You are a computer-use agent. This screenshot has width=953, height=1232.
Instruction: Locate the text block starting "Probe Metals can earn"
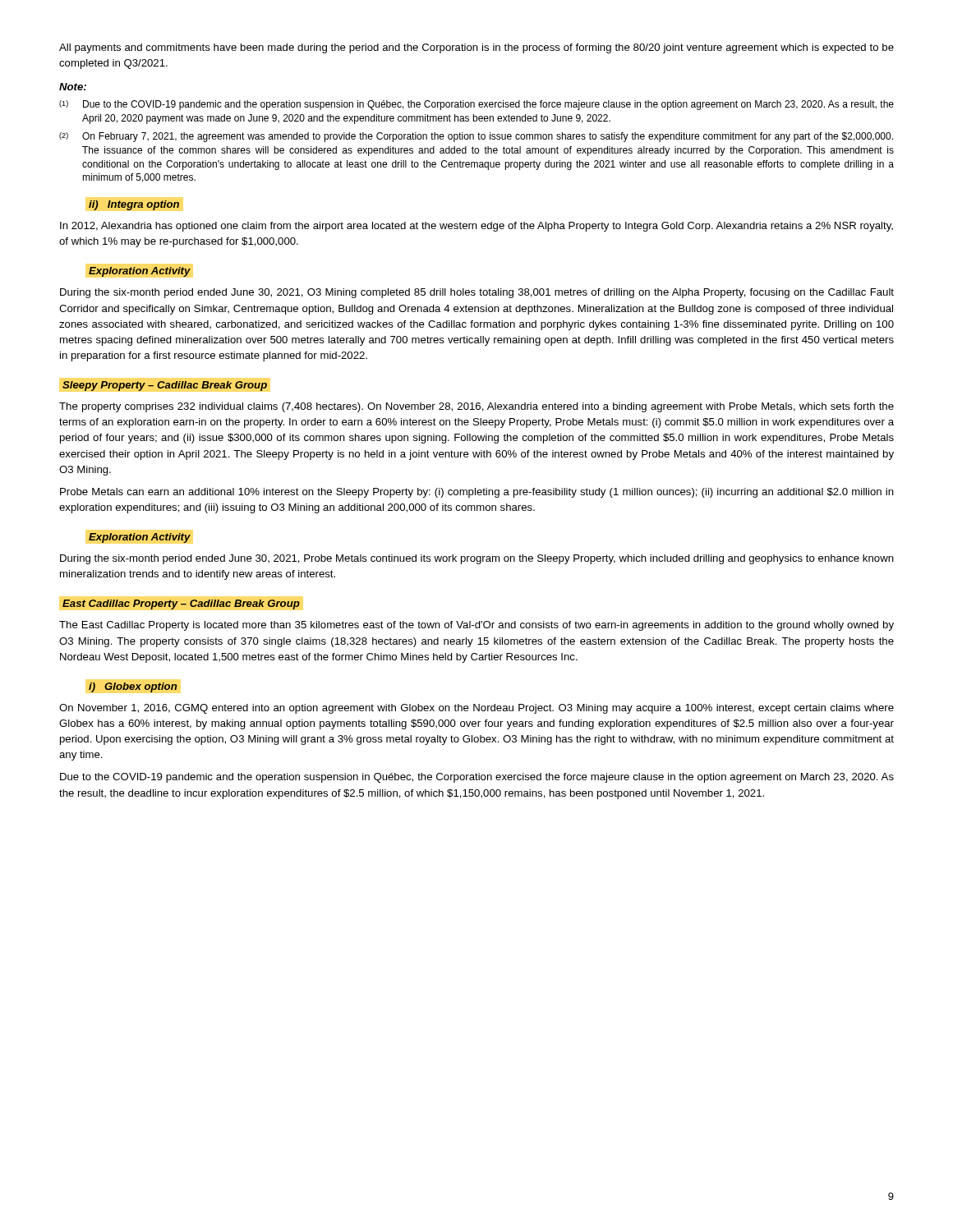(476, 499)
